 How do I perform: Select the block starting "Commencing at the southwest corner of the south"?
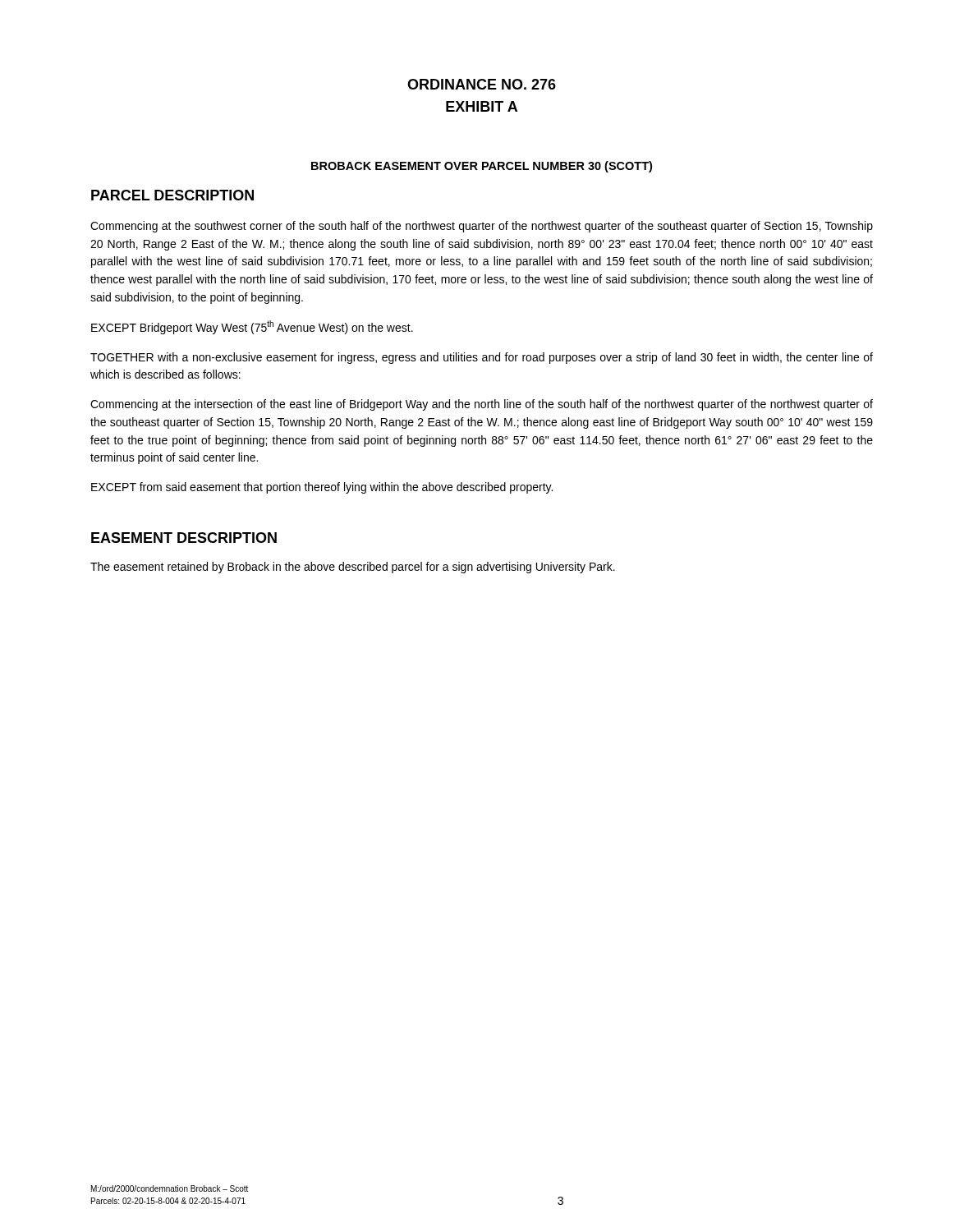pyautogui.click(x=482, y=261)
